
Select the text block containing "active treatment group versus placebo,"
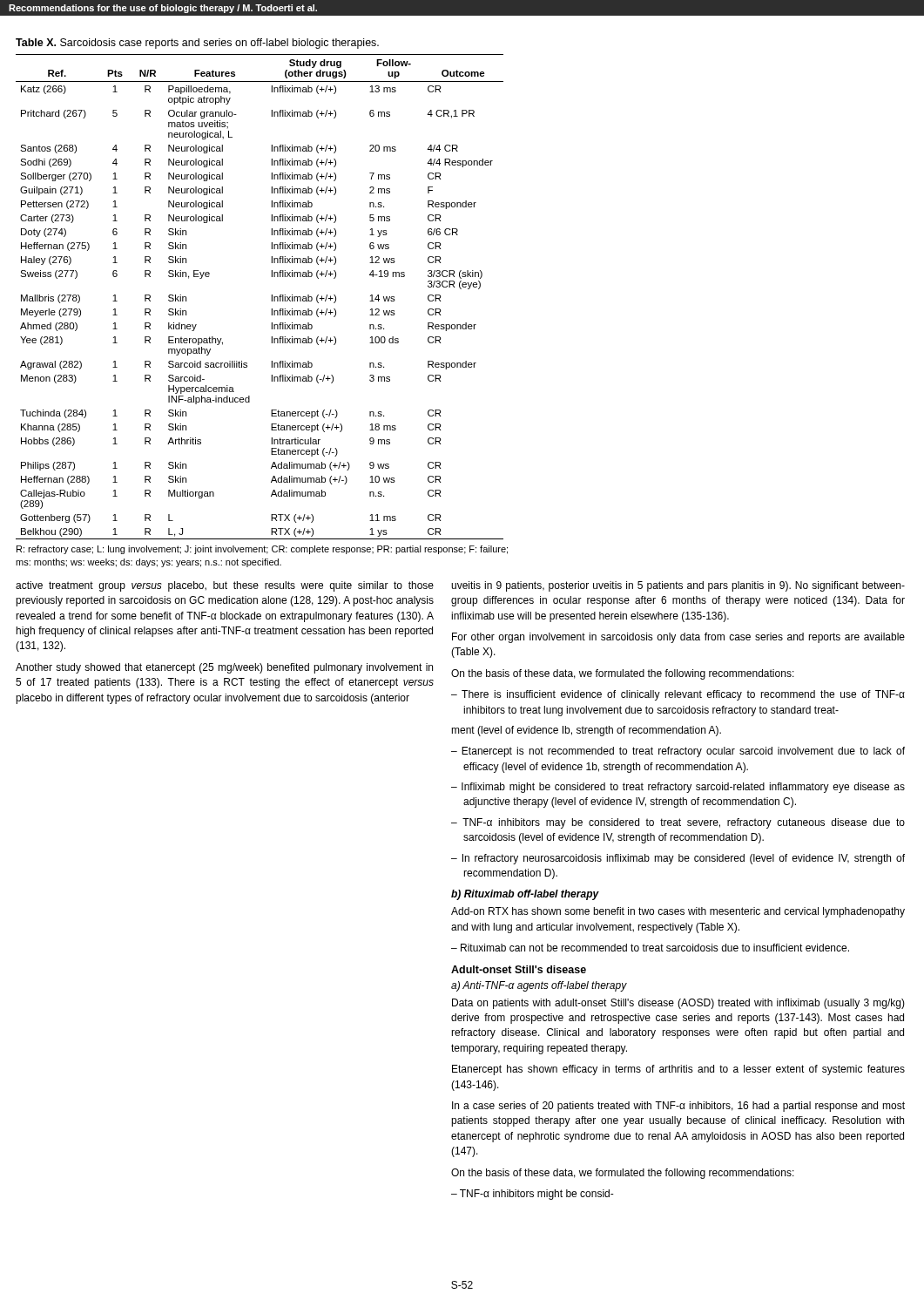click(225, 616)
